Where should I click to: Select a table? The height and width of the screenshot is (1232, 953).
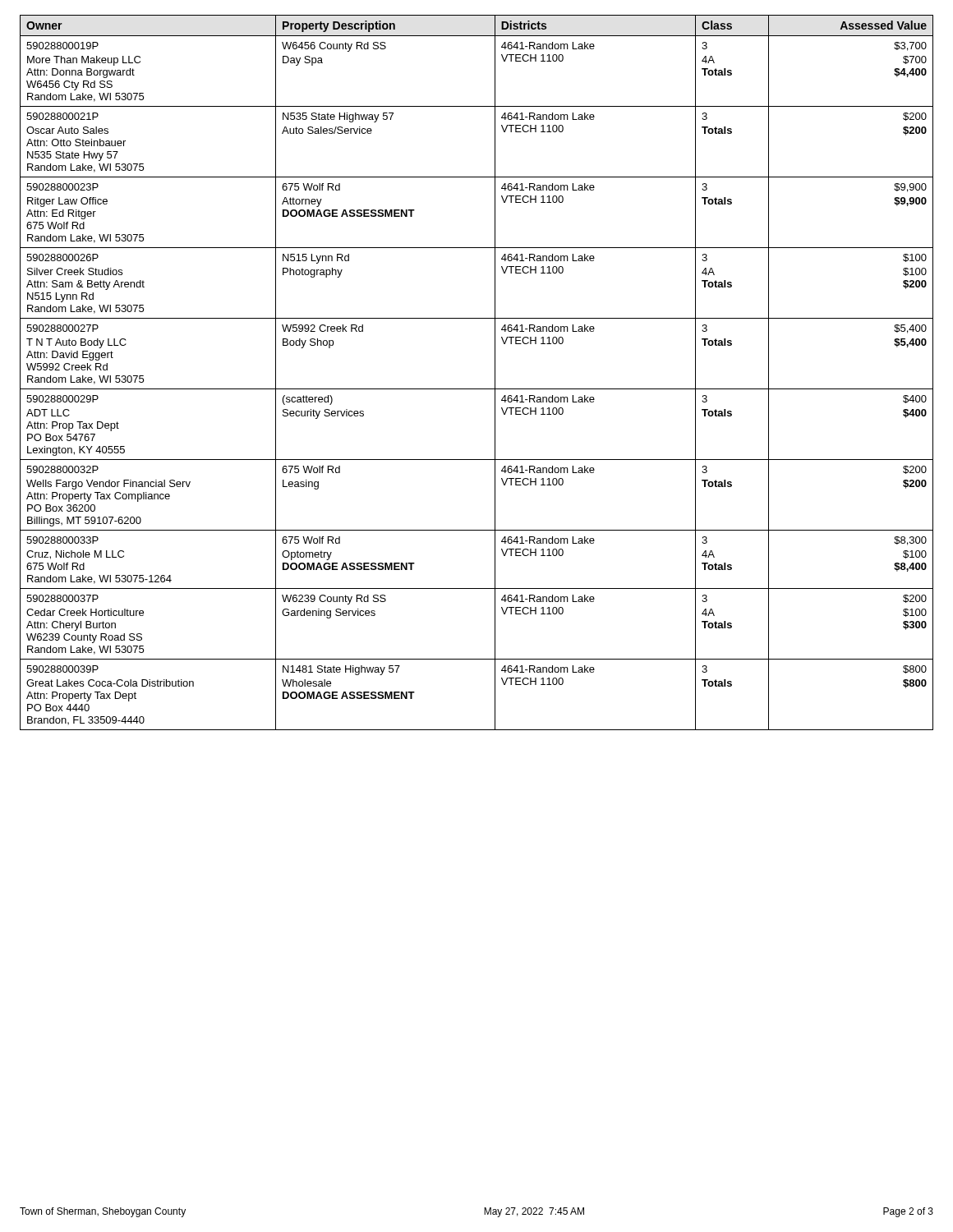pos(476,372)
